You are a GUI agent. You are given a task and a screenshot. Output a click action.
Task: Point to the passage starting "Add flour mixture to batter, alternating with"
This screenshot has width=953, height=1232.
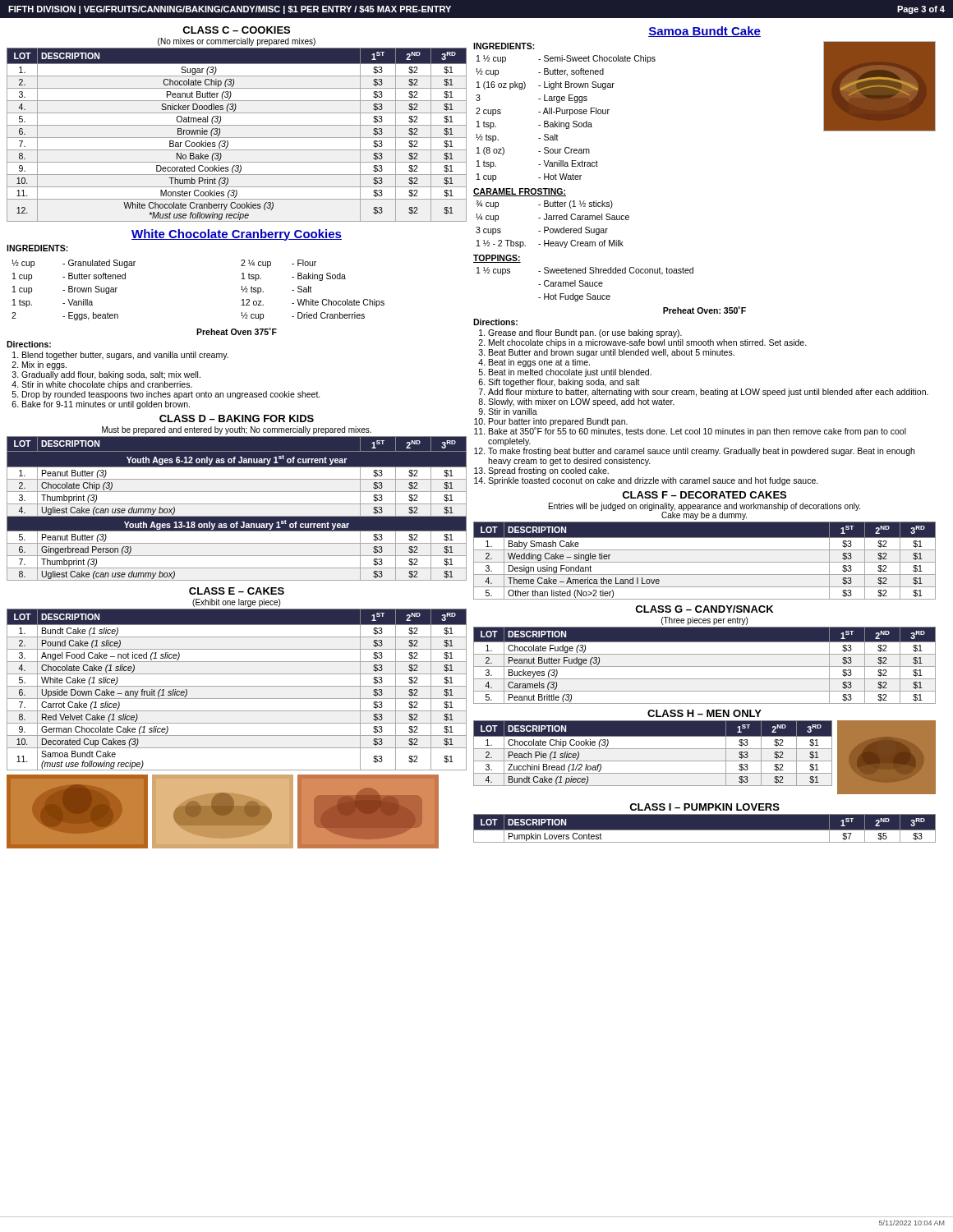click(708, 392)
